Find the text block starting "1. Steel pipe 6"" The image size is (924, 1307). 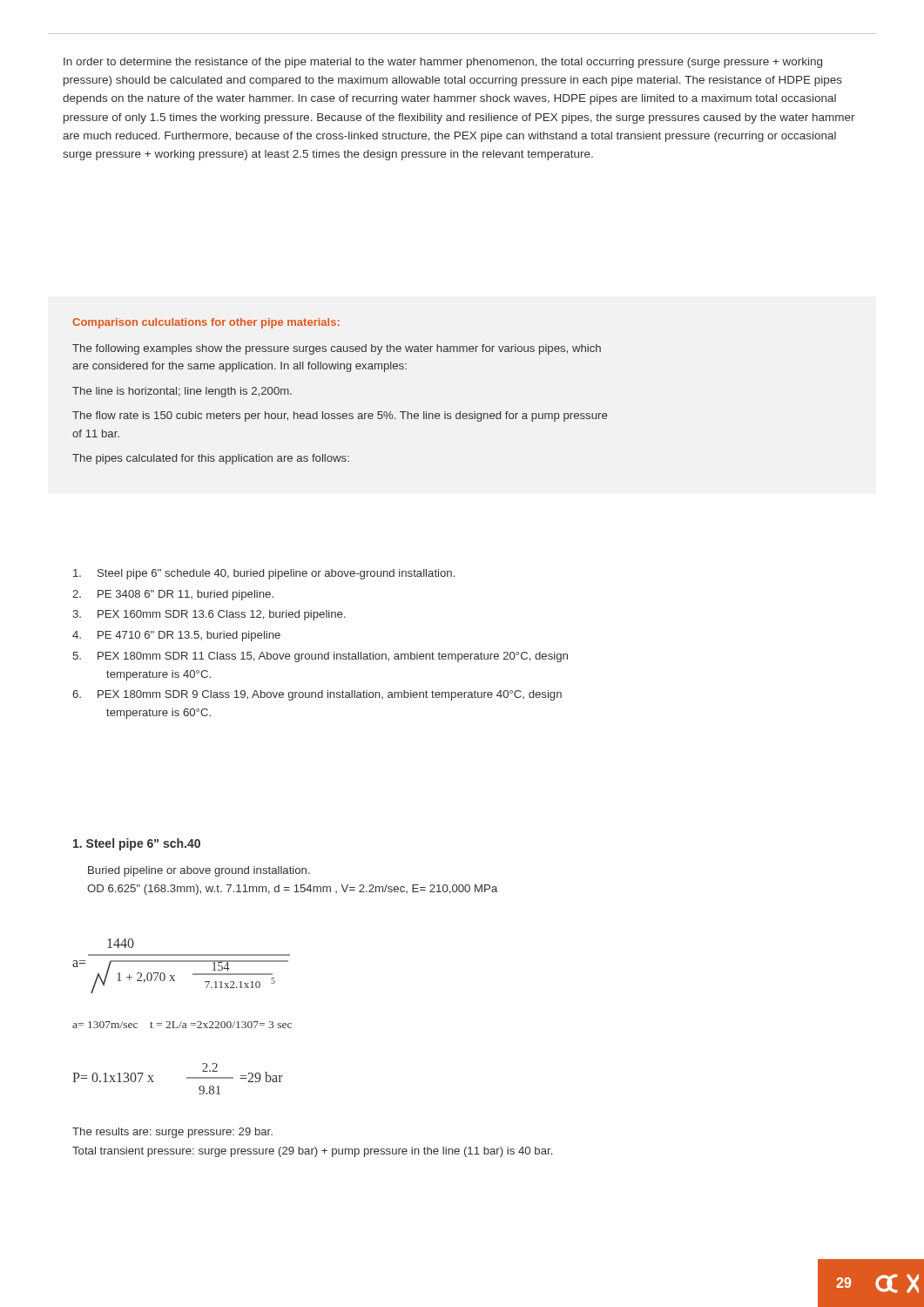136,843
